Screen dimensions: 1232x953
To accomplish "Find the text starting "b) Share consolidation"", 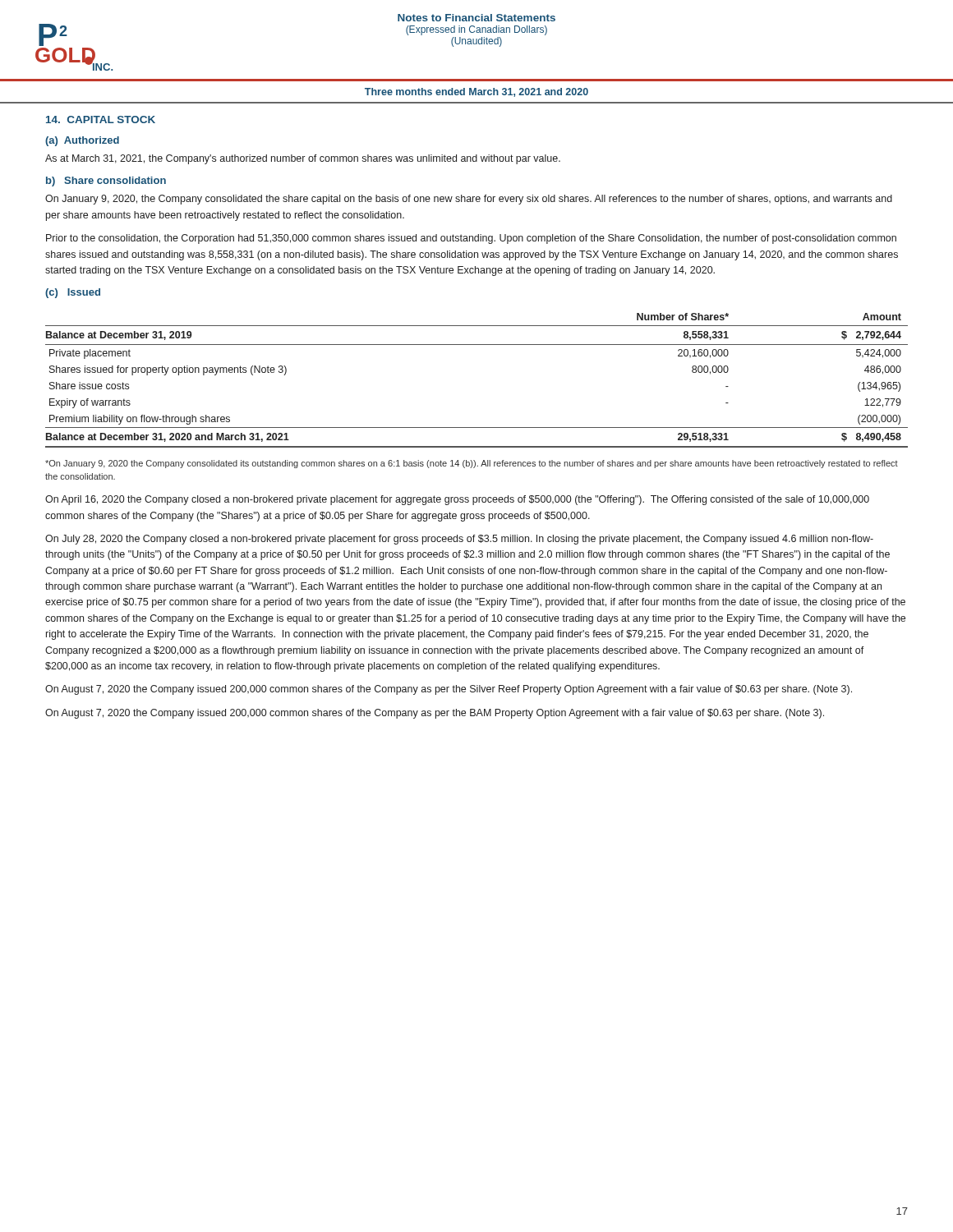I will pyautogui.click(x=106, y=181).
